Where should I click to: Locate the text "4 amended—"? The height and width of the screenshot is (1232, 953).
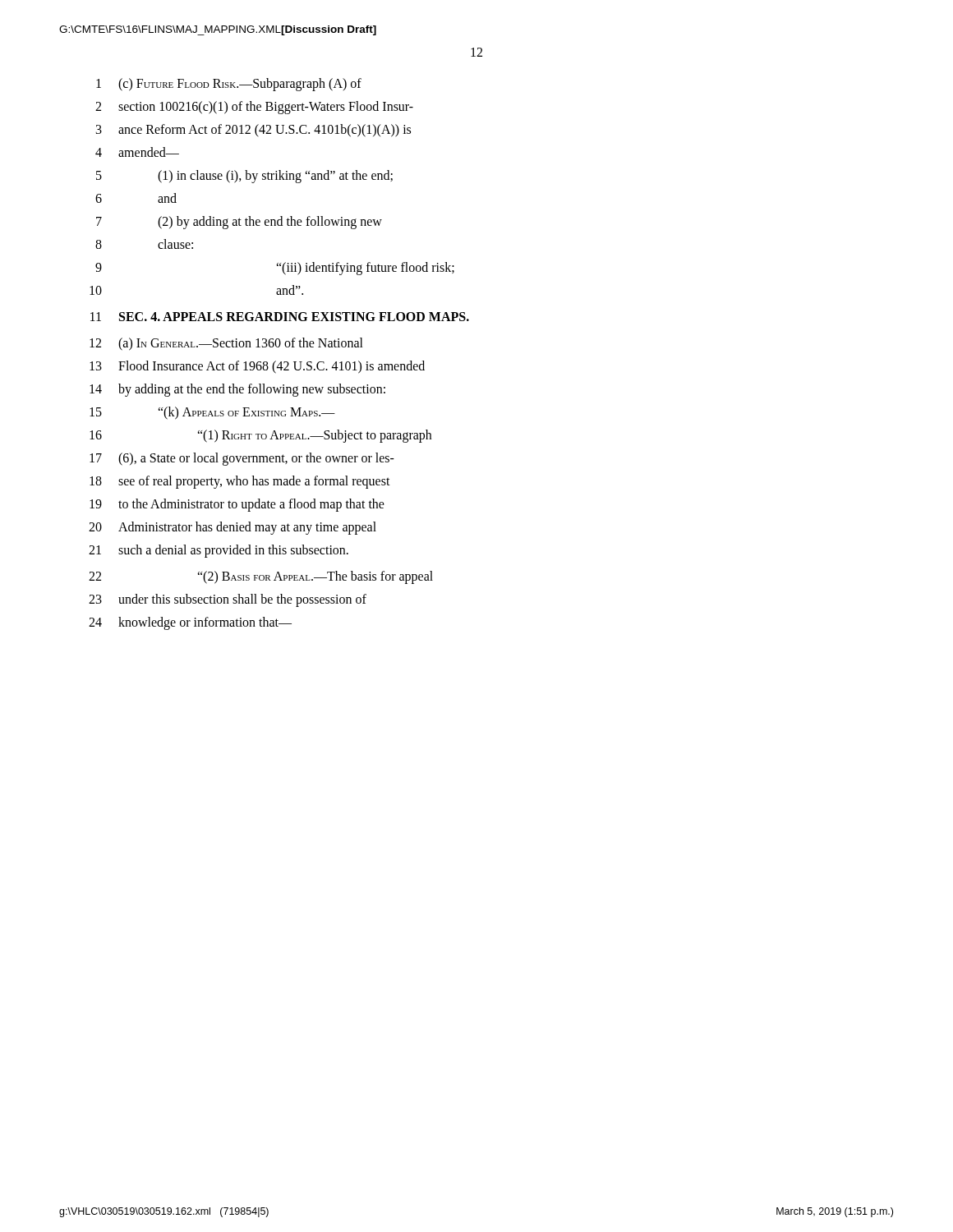pos(137,152)
